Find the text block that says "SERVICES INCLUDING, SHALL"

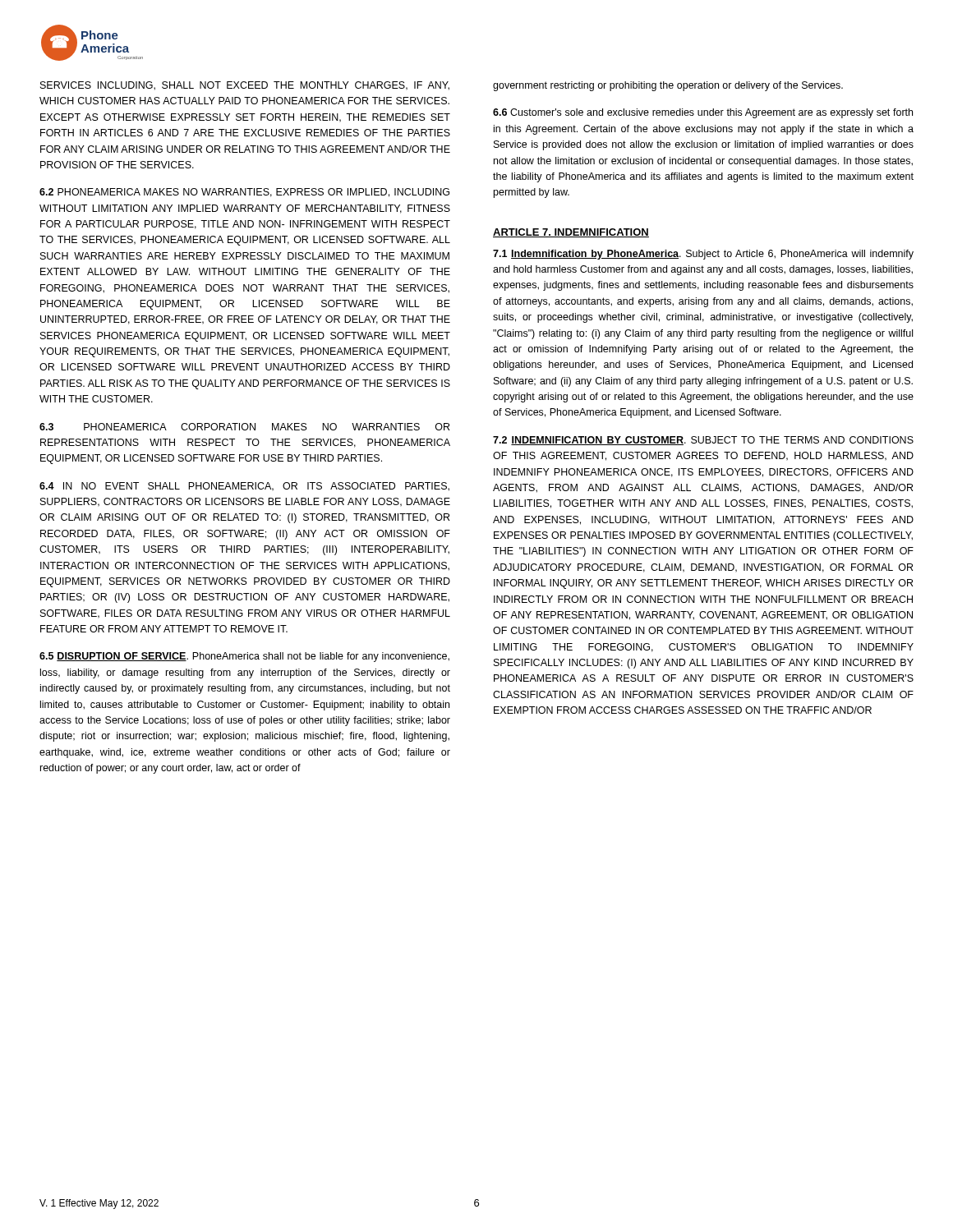click(x=245, y=125)
